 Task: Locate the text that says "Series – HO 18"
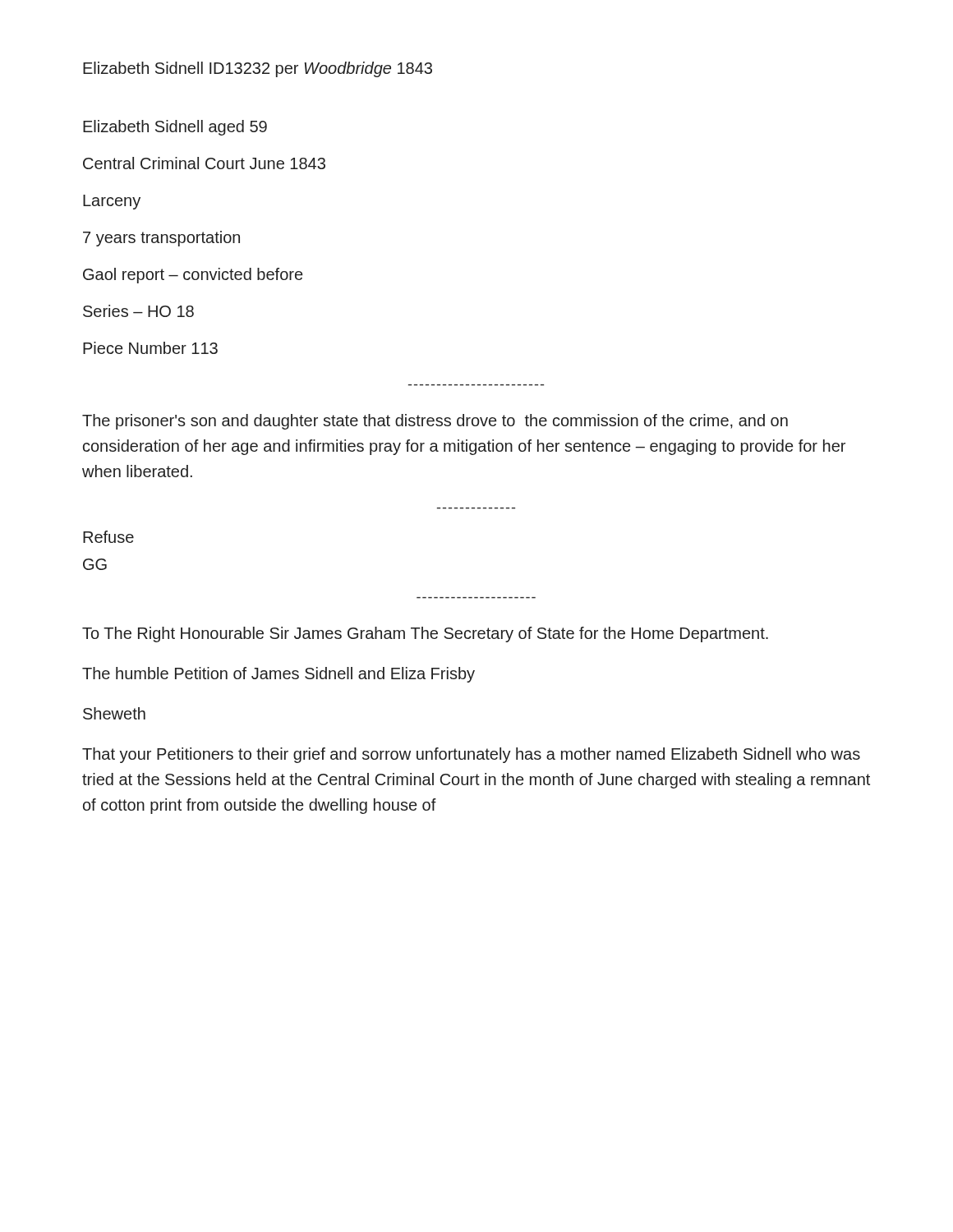138,311
